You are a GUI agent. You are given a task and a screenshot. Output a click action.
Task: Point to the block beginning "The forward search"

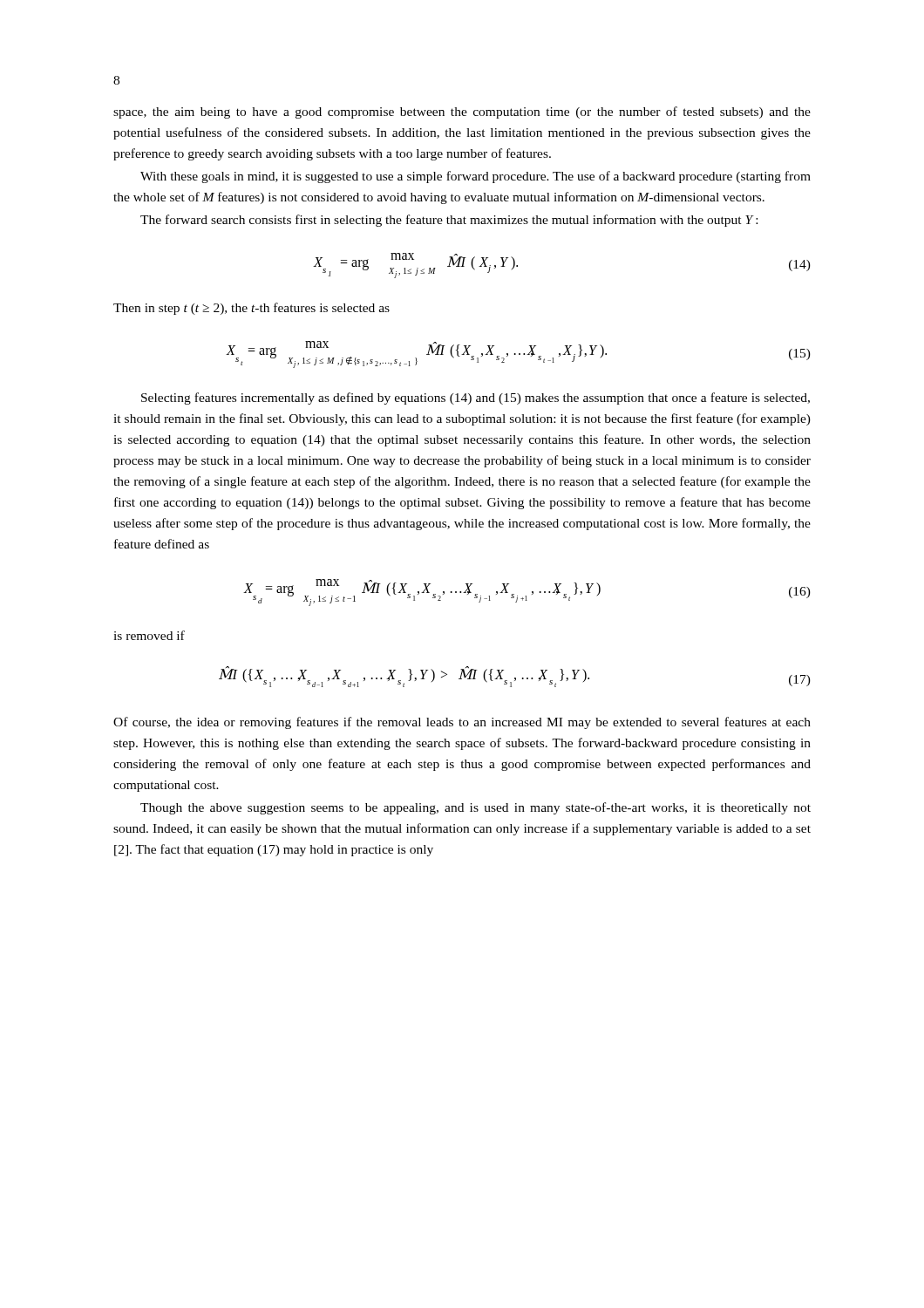pyautogui.click(x=450, y=219)
